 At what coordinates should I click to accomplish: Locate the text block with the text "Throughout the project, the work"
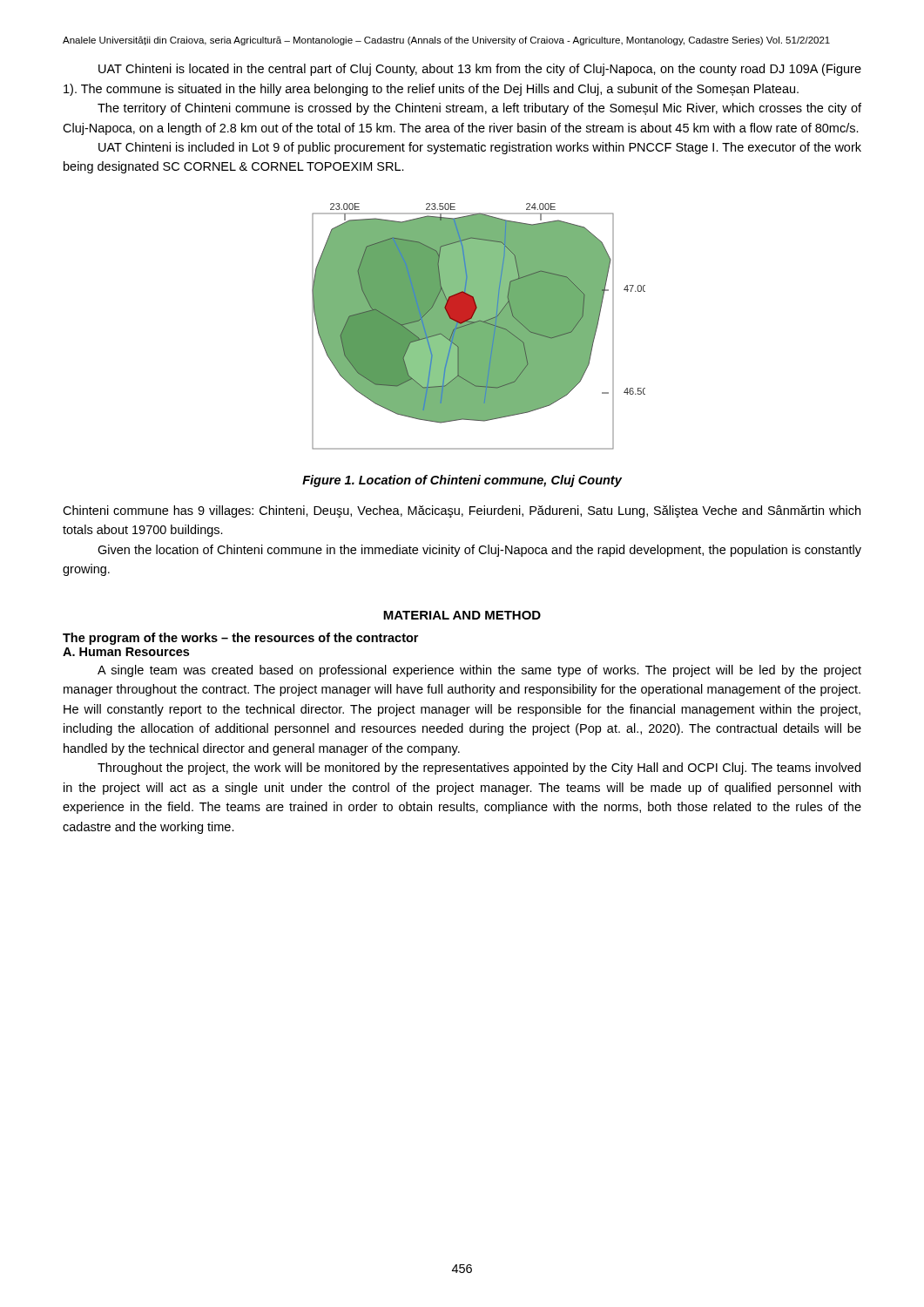pyautogui.click(x=462, y=797)
